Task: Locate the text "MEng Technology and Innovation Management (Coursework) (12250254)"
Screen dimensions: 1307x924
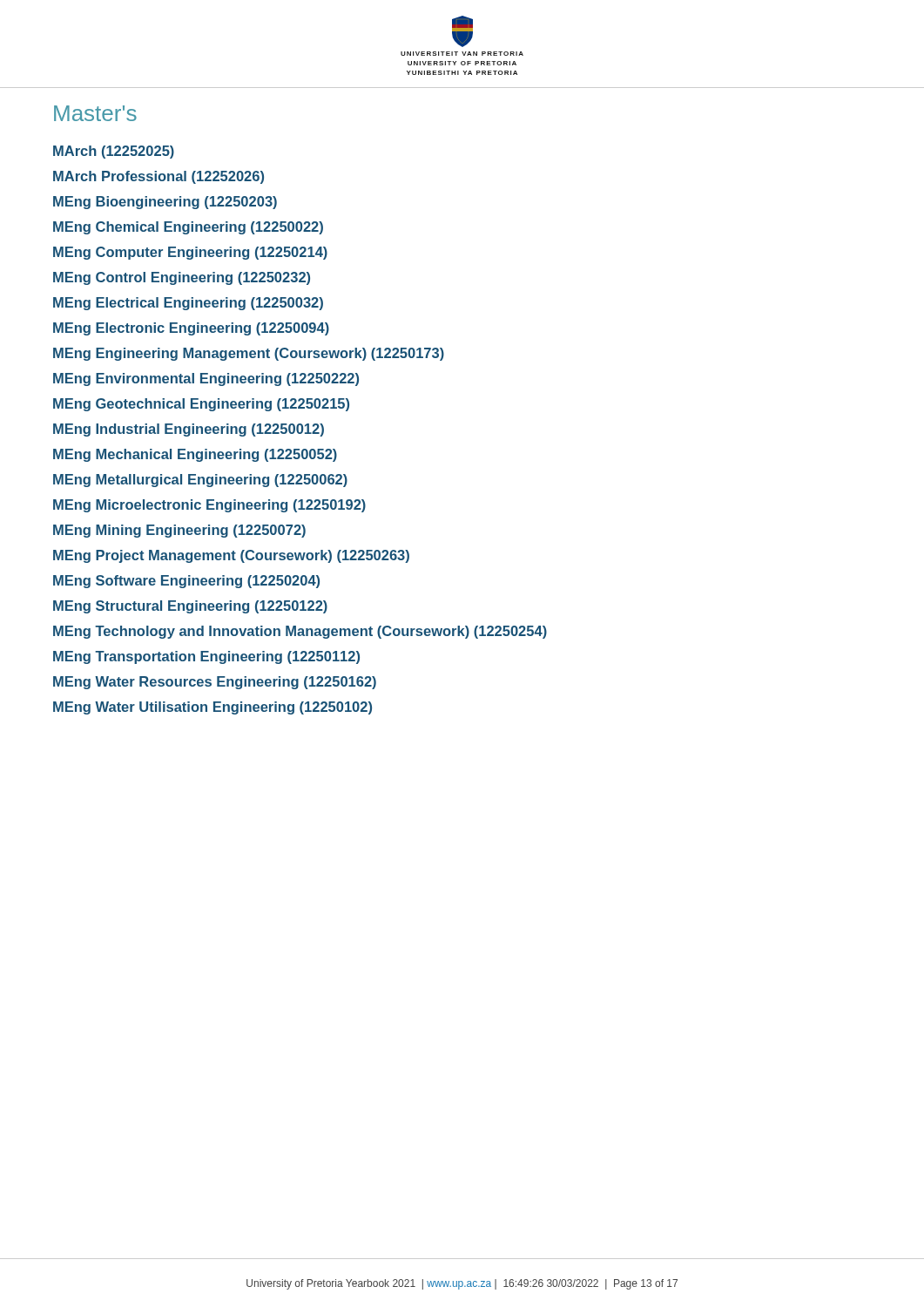Action: 462,631
